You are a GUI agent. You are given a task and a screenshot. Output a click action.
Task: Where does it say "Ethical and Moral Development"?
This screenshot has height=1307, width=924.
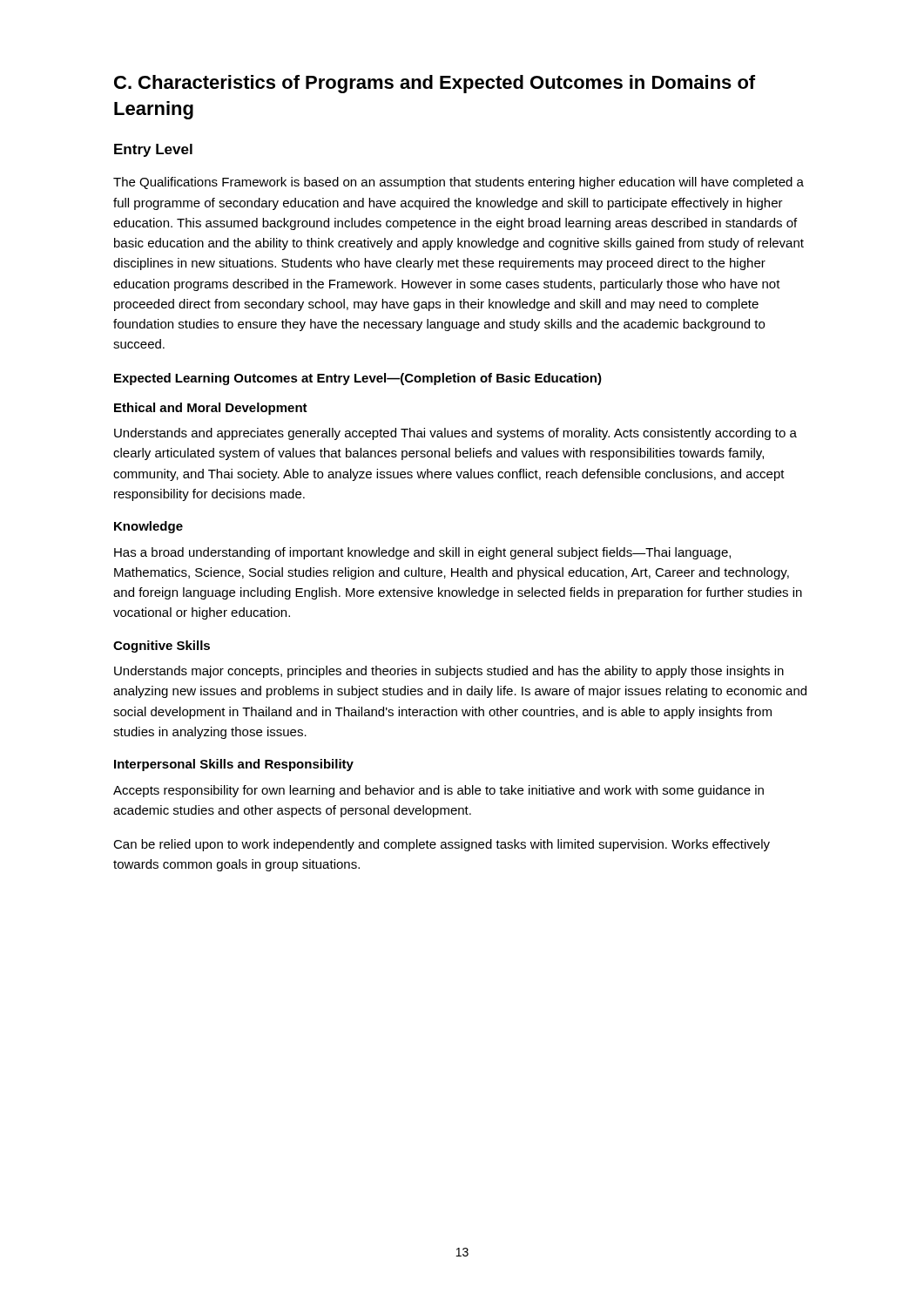pos(211,409)
